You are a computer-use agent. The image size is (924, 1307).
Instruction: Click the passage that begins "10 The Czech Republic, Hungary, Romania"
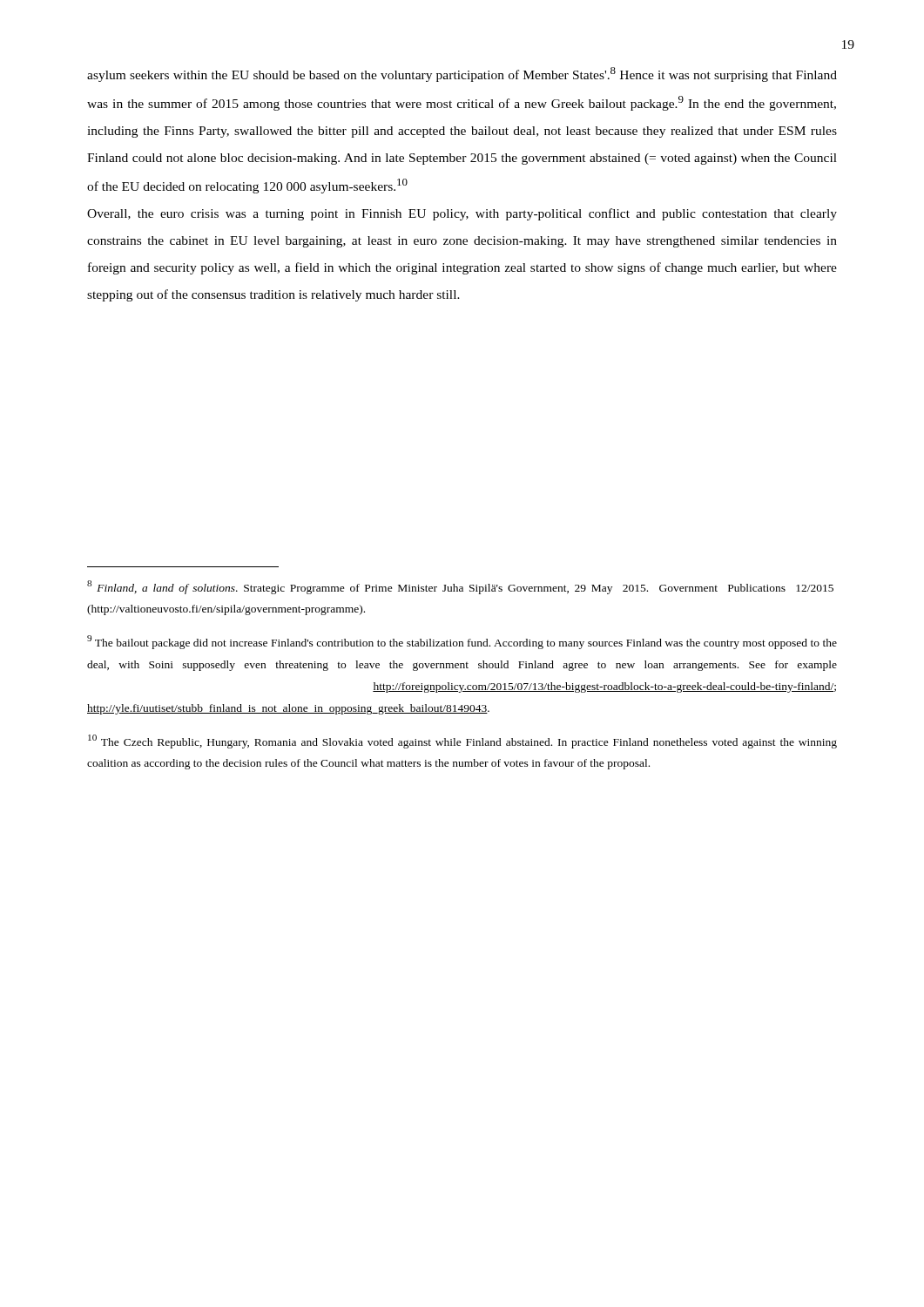[462, 751]
